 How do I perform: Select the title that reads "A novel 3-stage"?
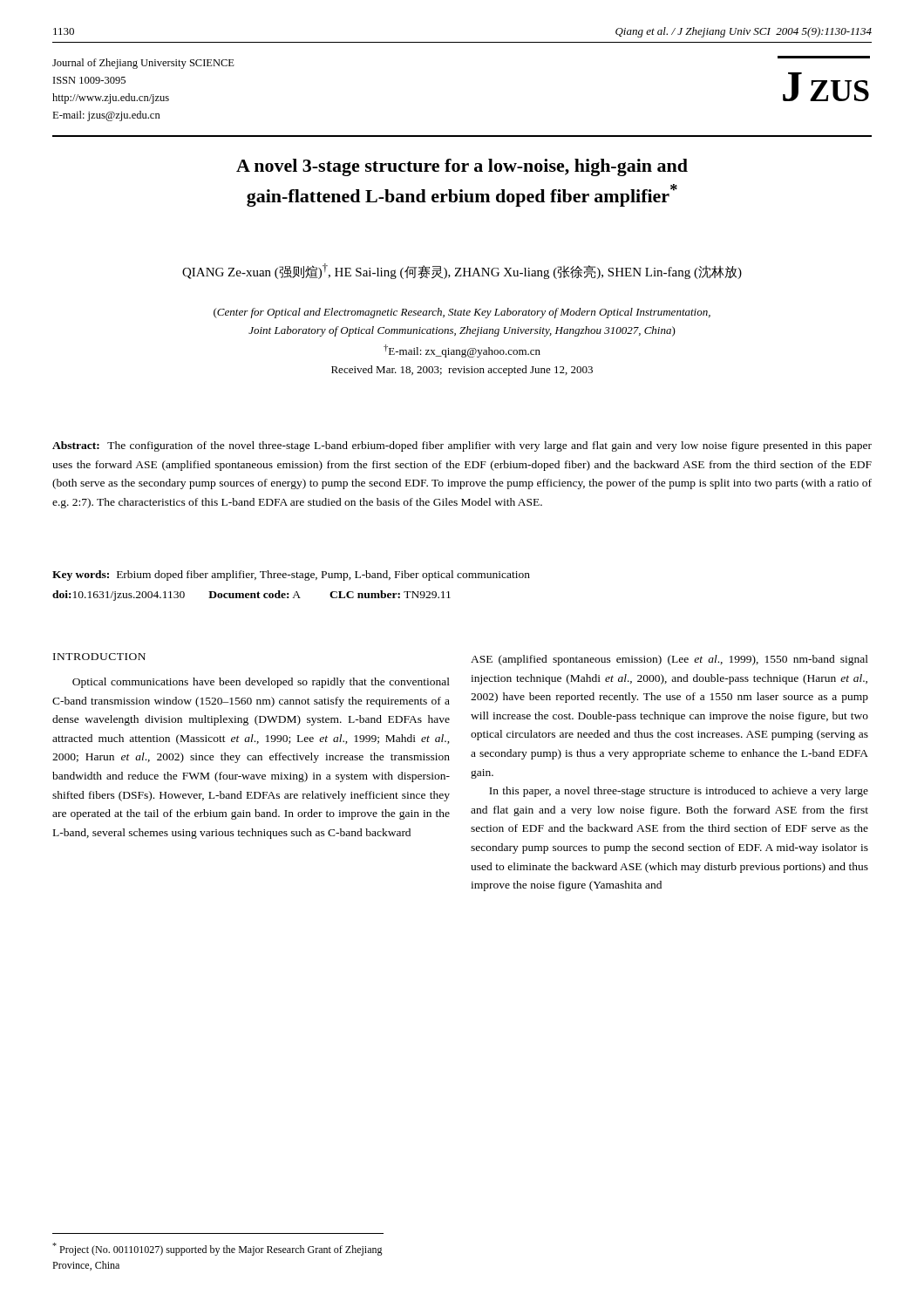point(462,181)
